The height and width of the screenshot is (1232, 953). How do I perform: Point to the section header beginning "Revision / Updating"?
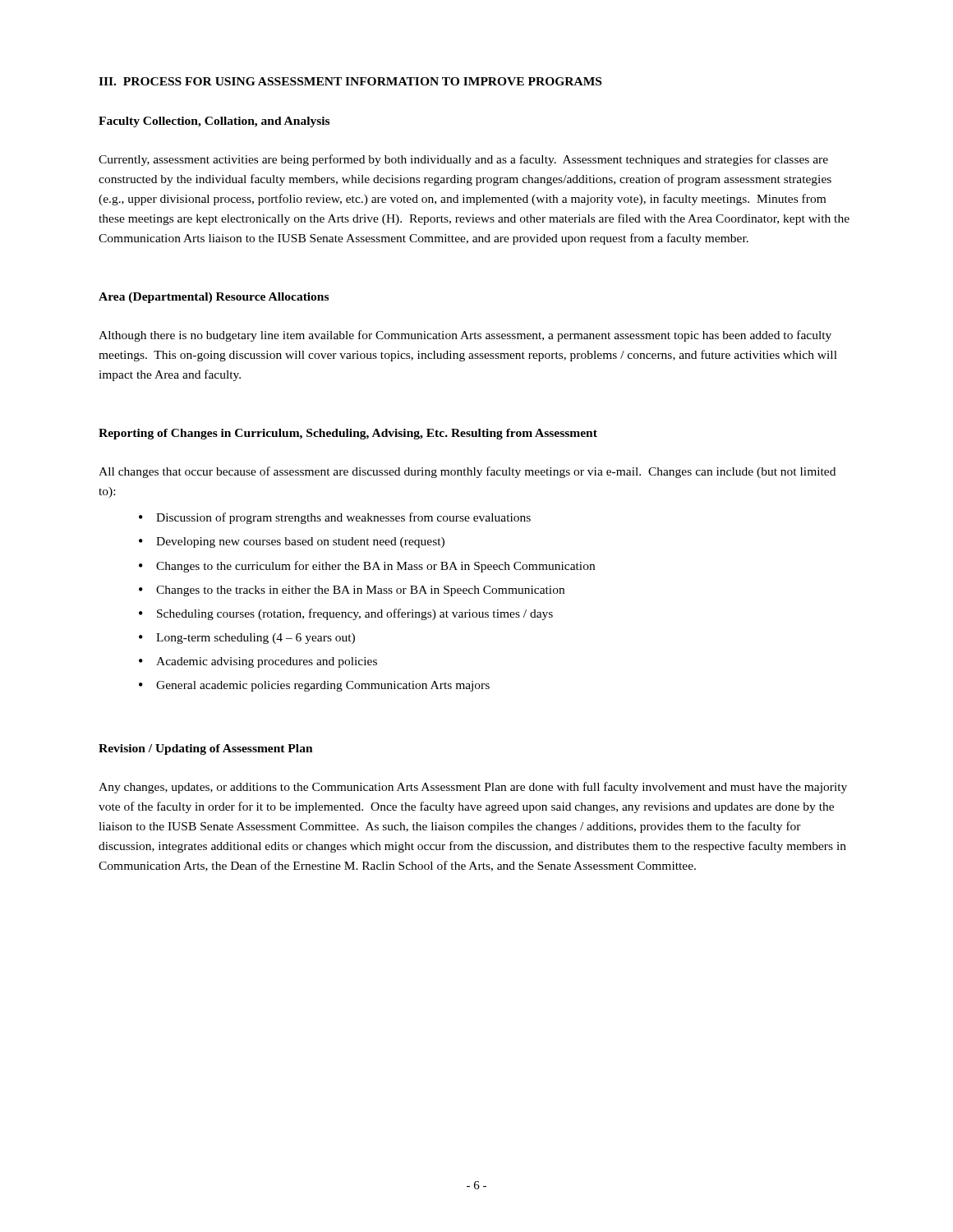pos(206,748)
